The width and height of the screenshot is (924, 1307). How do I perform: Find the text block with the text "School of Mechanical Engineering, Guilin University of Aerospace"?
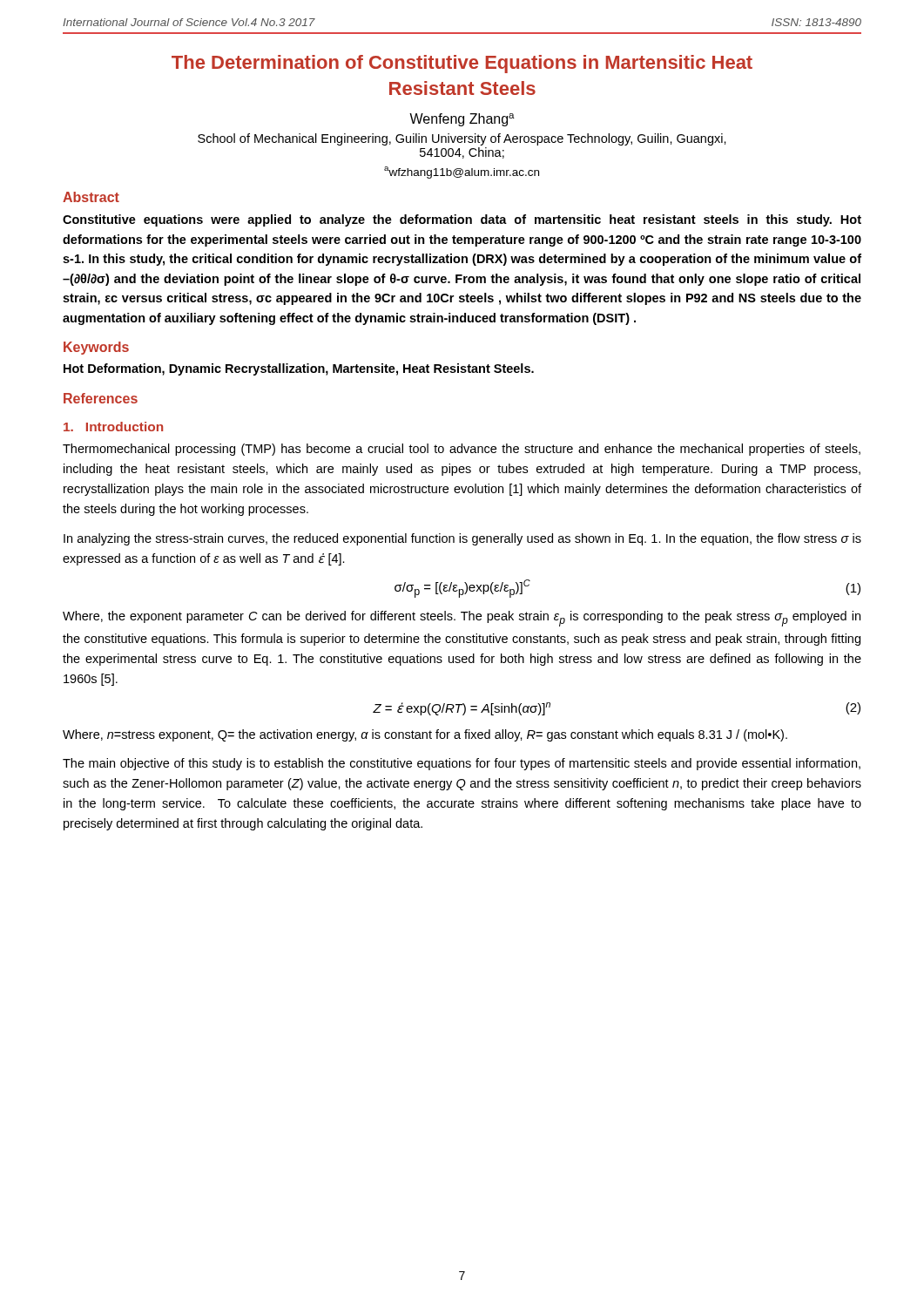click(462, 145)
